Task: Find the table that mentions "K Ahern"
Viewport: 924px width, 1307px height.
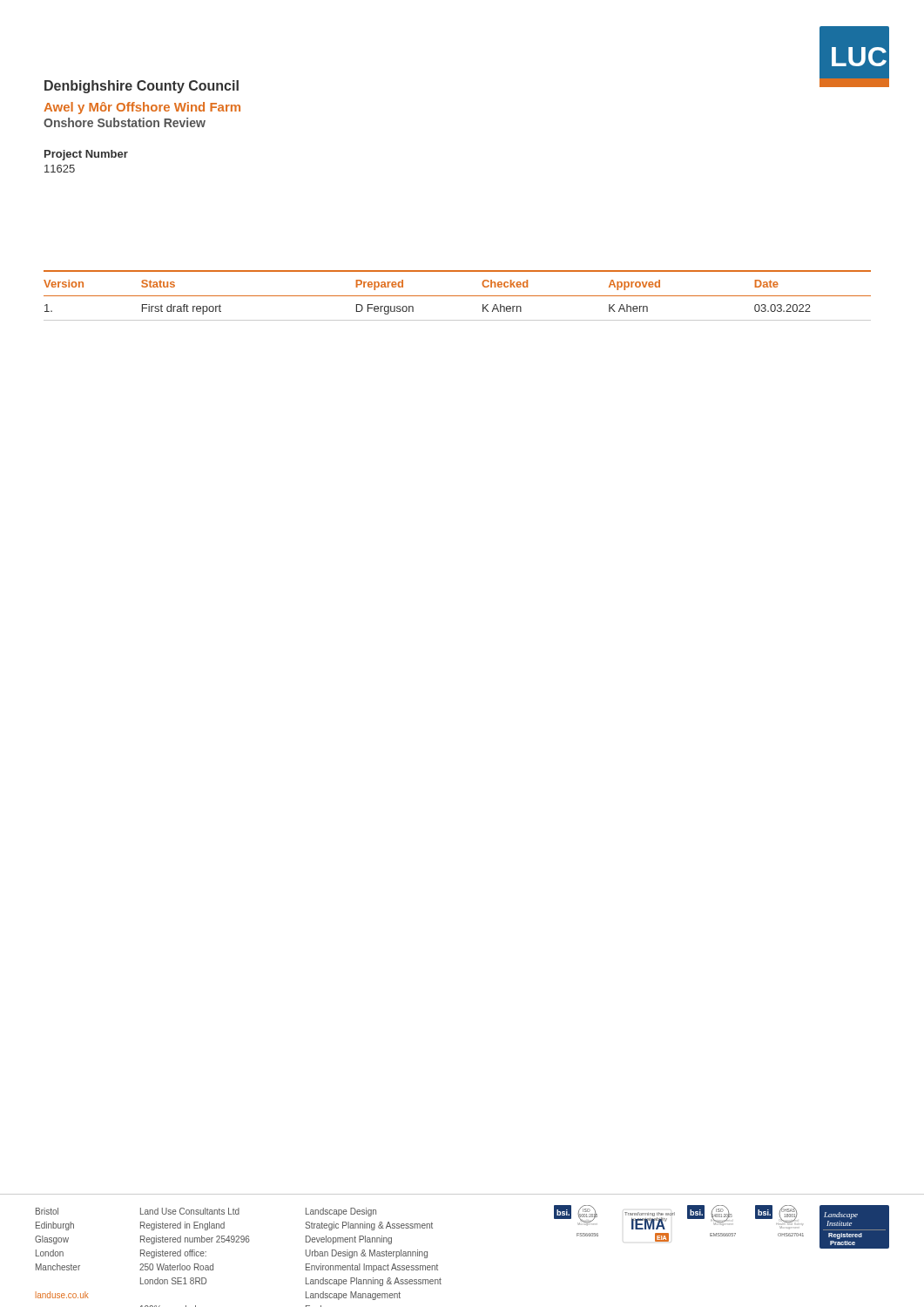Action: coord(457,295)
